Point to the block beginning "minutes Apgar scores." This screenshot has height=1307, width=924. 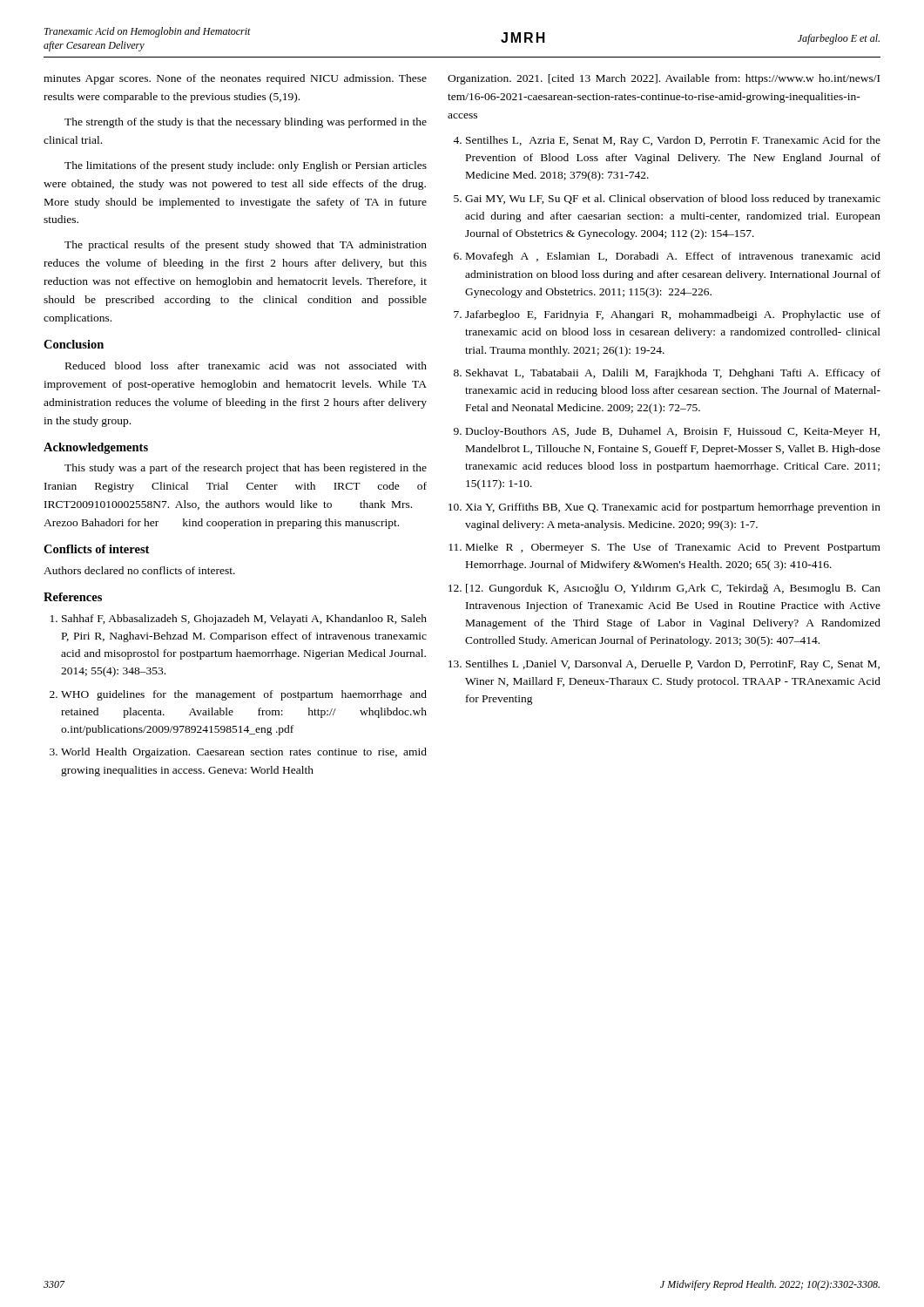(235, 88)
